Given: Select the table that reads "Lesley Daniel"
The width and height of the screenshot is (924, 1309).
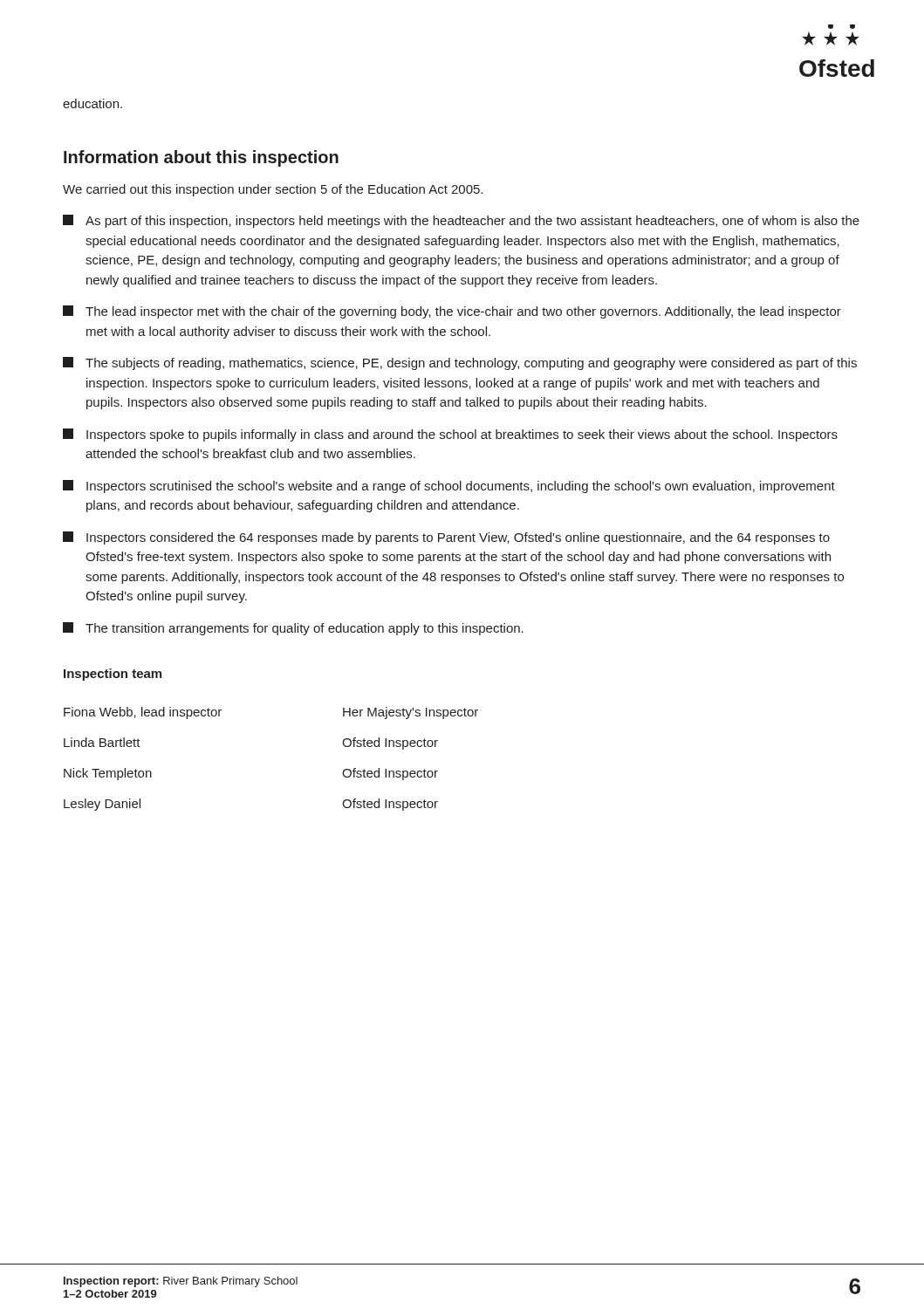Looking at the screenshot, I should (462, 757).
